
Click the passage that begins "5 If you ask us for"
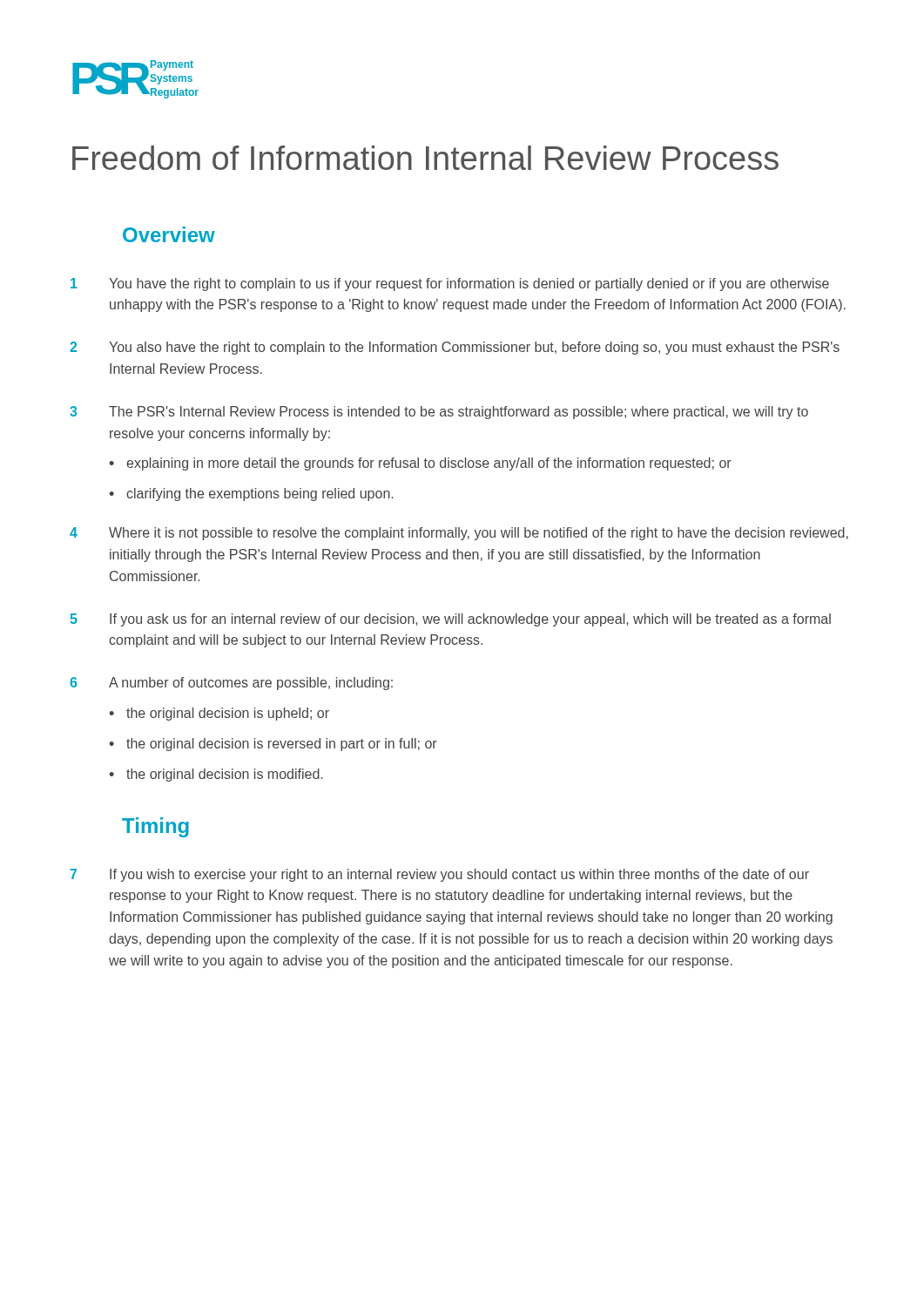click(x=462, y=630)
